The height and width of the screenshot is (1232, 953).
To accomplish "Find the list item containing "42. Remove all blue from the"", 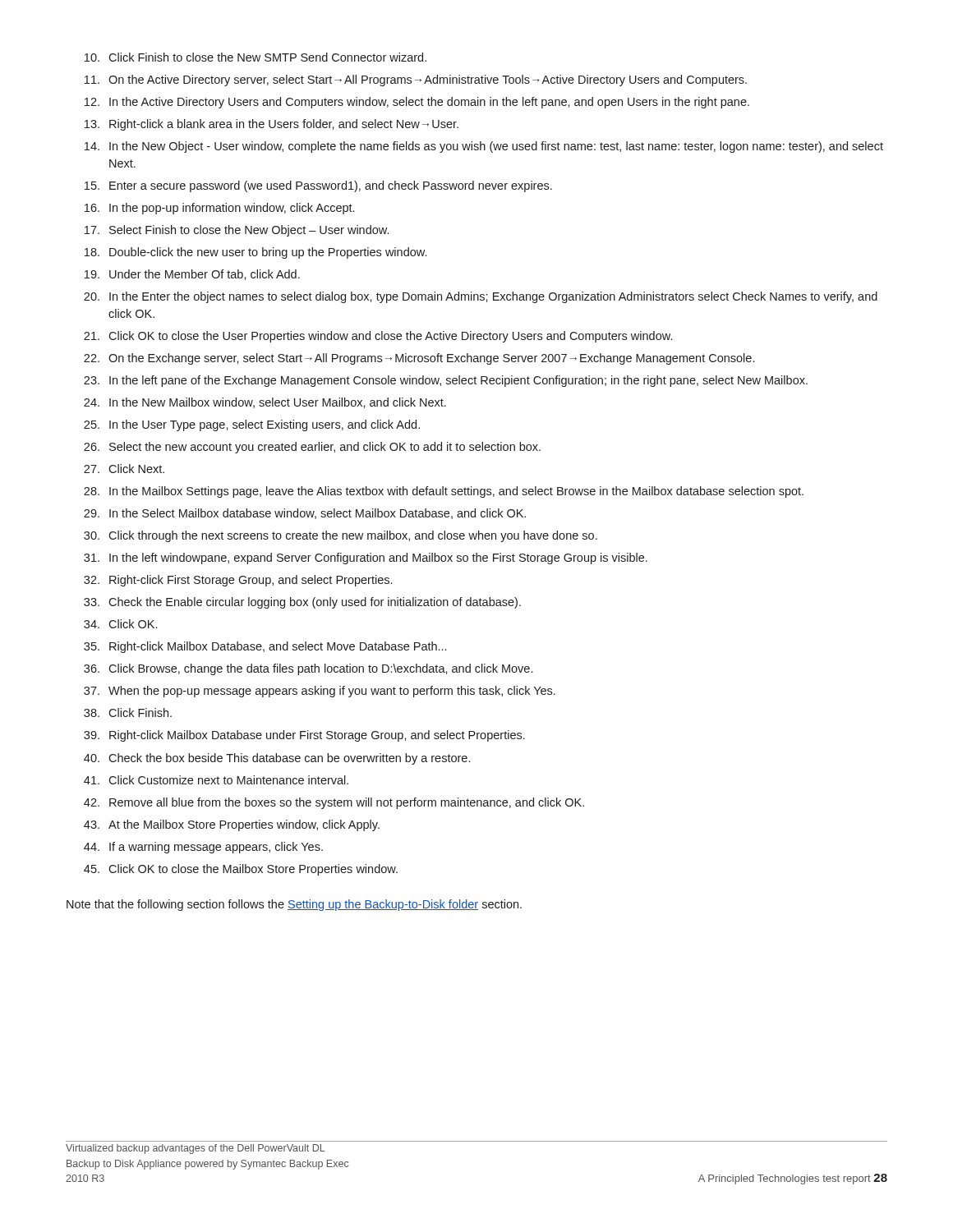I will click(x=476, y=803).
